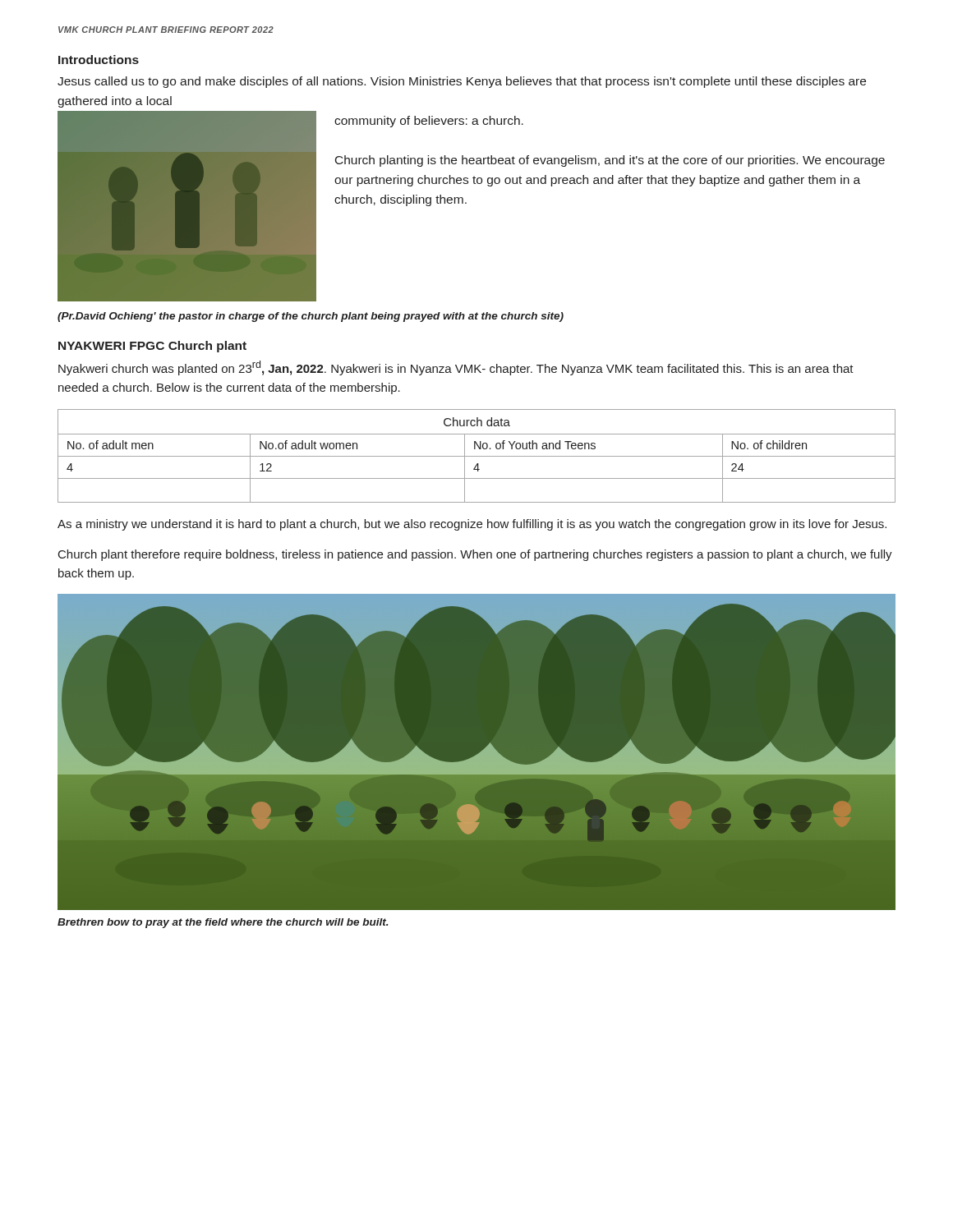Select the caption that reads "(Pr.David Ochieng' the pastor in"
The height and width of the screenshot is (1232, 953).
(311, 316)
